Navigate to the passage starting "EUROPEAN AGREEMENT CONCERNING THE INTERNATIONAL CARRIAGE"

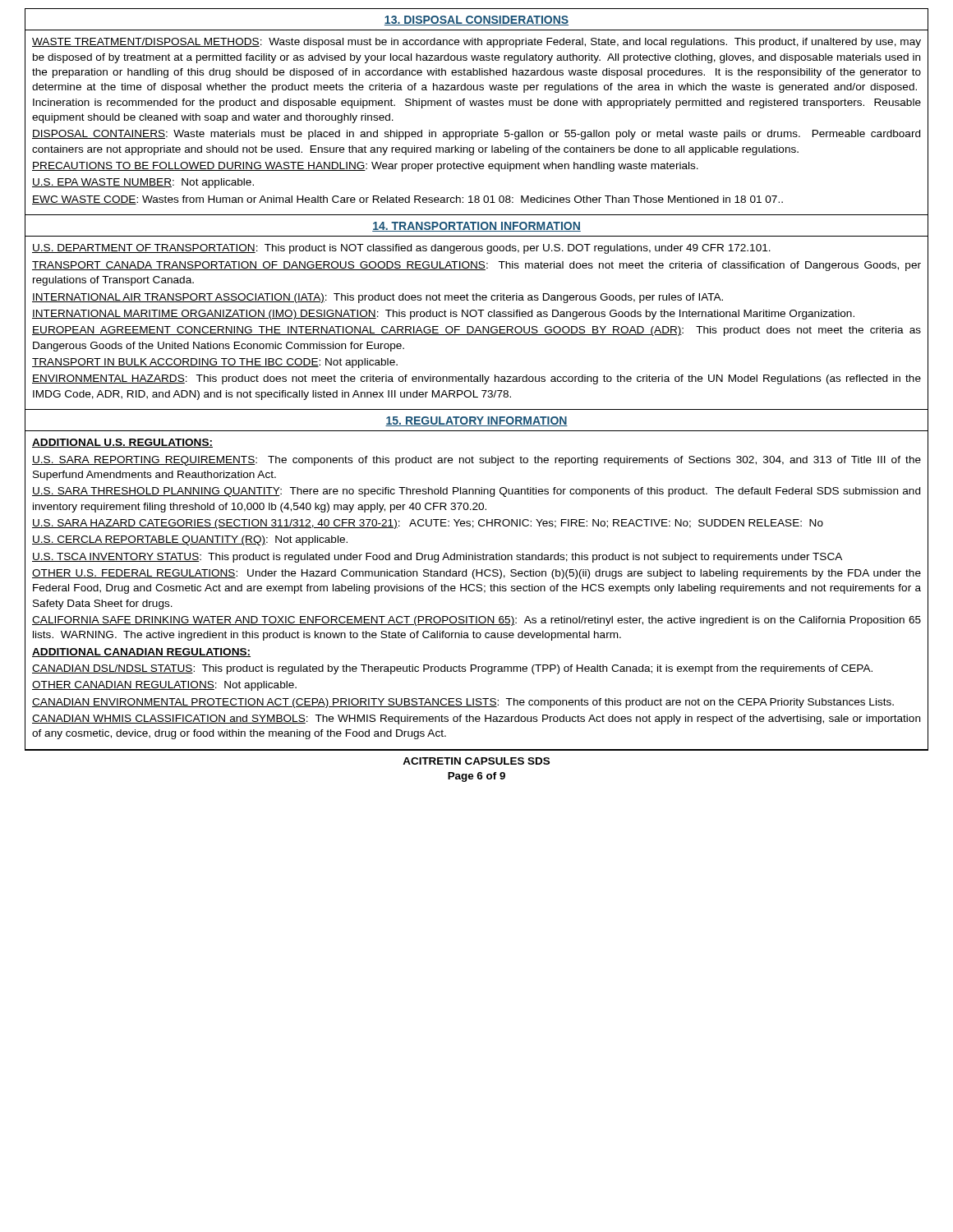pos(476,338)
